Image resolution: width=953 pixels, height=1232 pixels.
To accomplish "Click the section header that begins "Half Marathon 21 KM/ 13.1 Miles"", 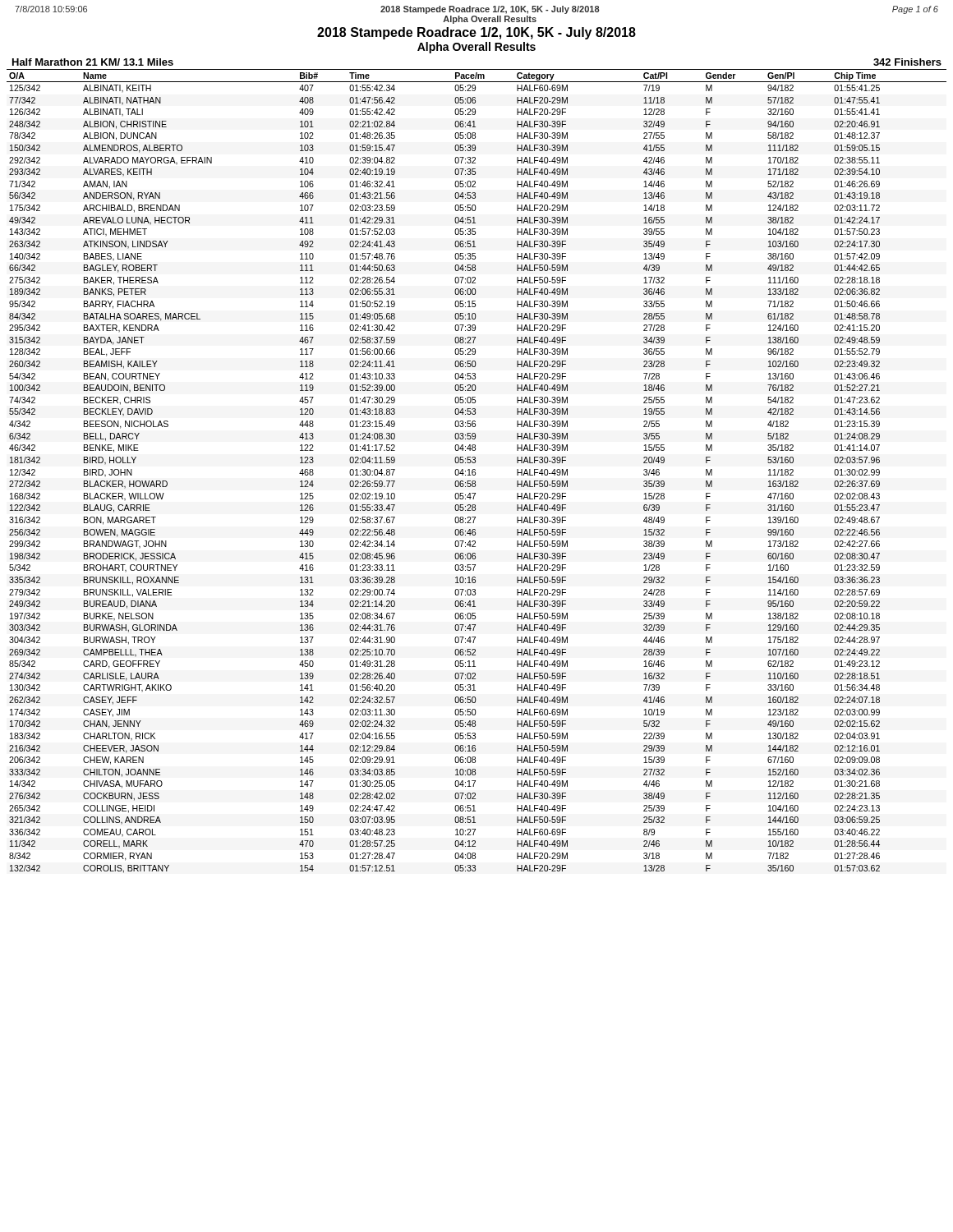I will coord(476,62).
